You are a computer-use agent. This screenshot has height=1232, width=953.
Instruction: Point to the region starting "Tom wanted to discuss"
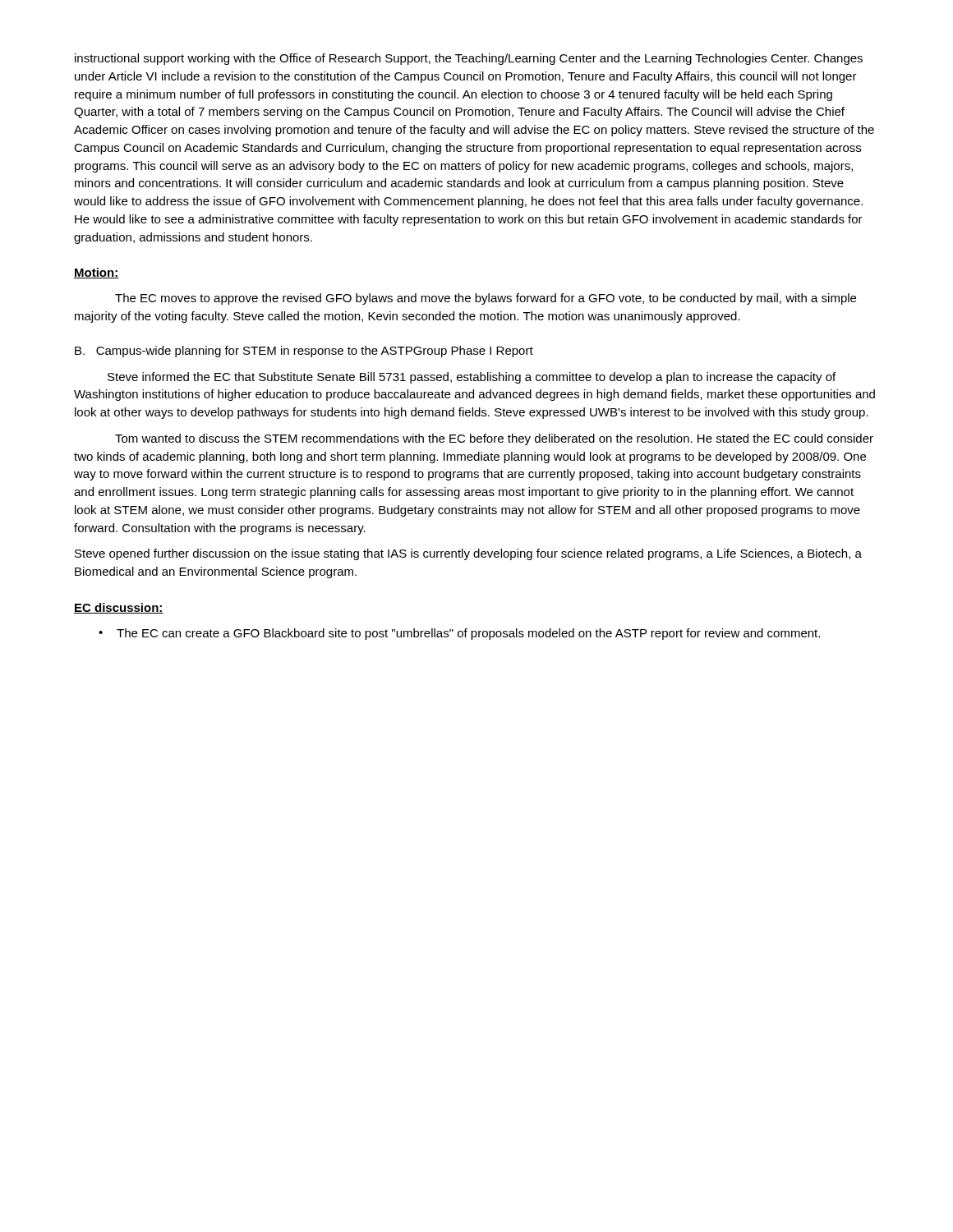476,483
